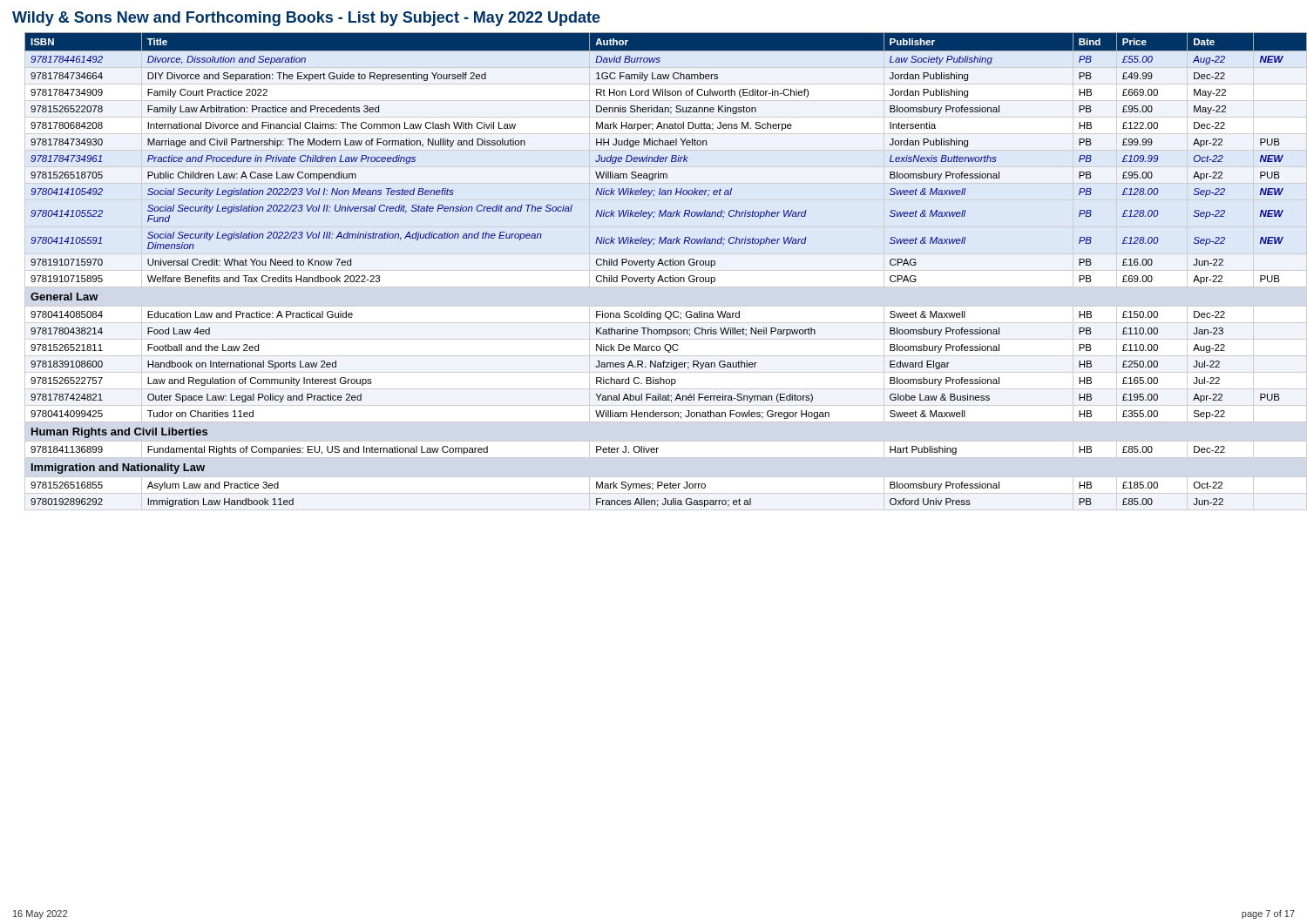Click on the element starting "Wildy & Sons New"

pyautogui.click(x=306, y=17)
